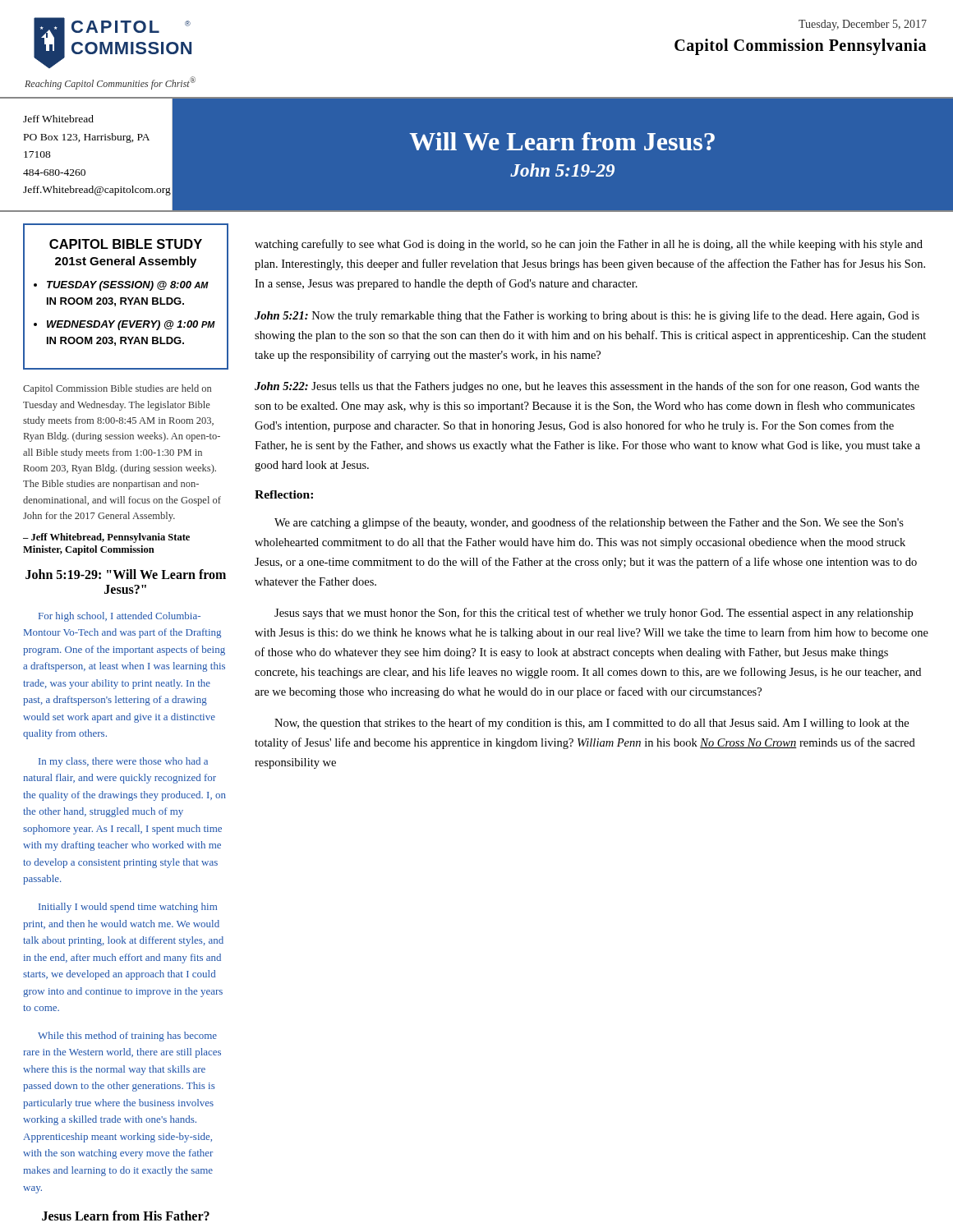Find the element starting "We are catching a glimpse of"
953x1232 pixels.
[586, 552]
